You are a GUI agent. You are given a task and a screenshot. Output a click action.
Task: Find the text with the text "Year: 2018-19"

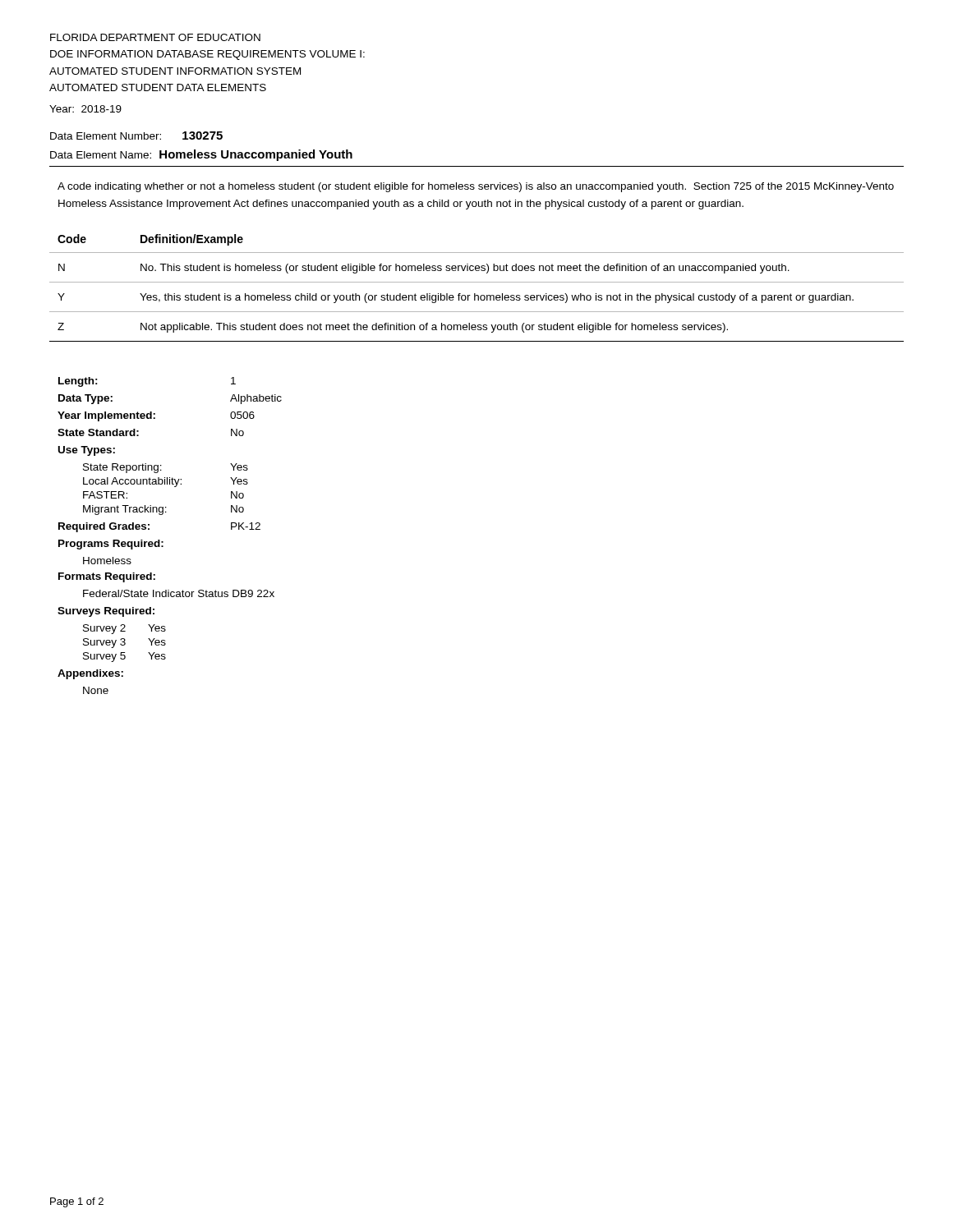coord(85,109)
